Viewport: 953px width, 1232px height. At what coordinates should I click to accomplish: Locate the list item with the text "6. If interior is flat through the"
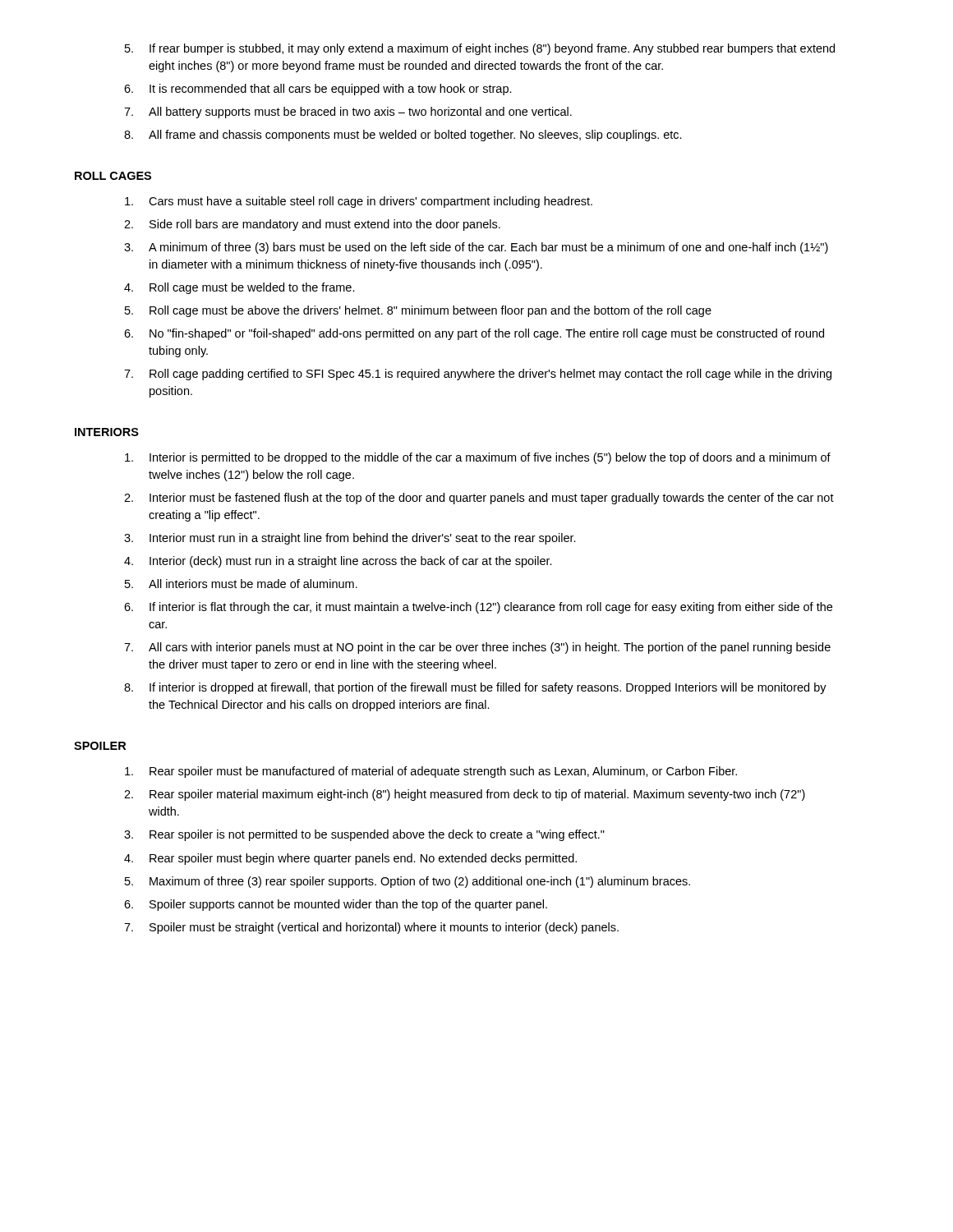pyautogui.click(x=481, y=616)
